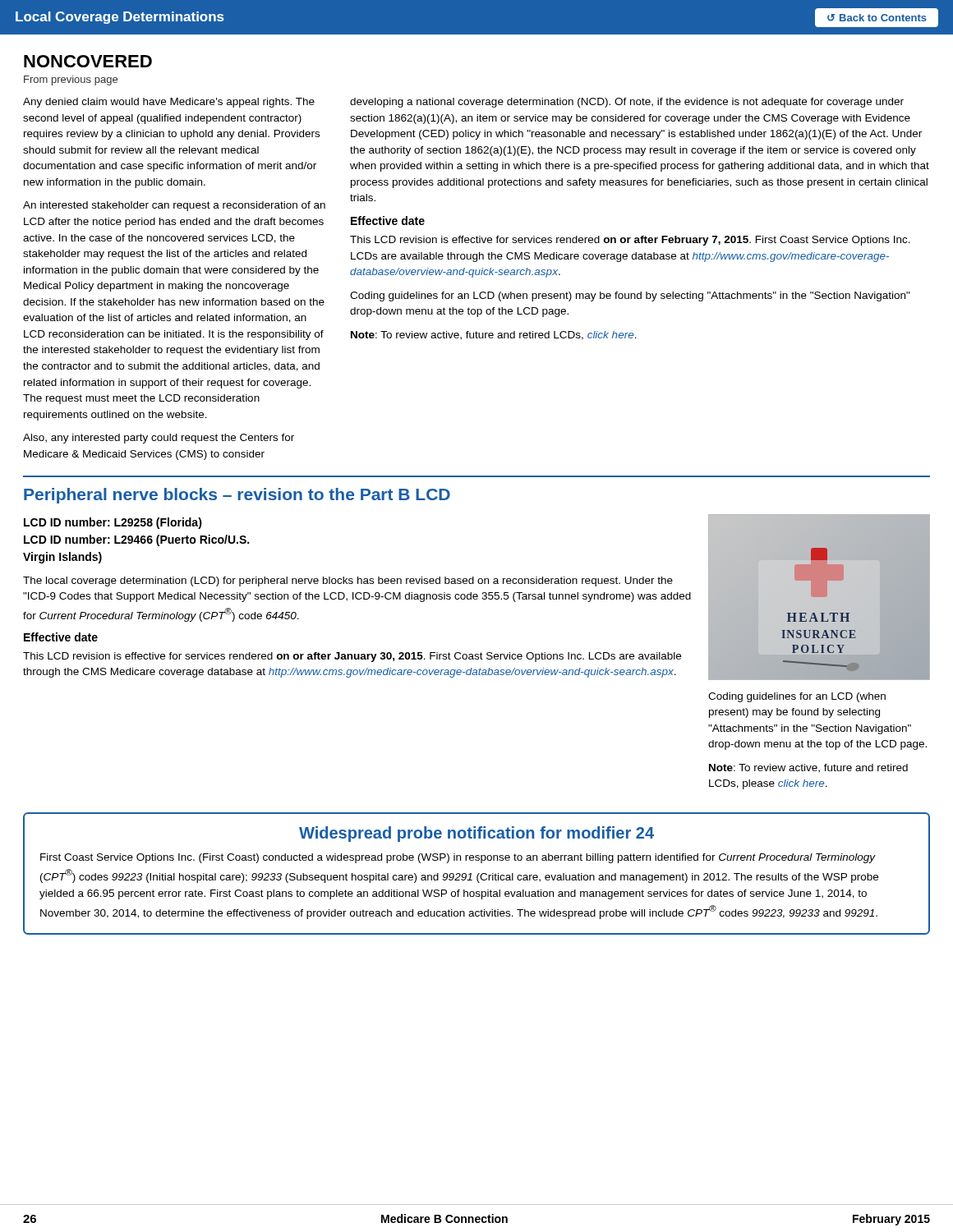Point to the block starting "An interested stakeholder can request"

(x=174, y=310)
